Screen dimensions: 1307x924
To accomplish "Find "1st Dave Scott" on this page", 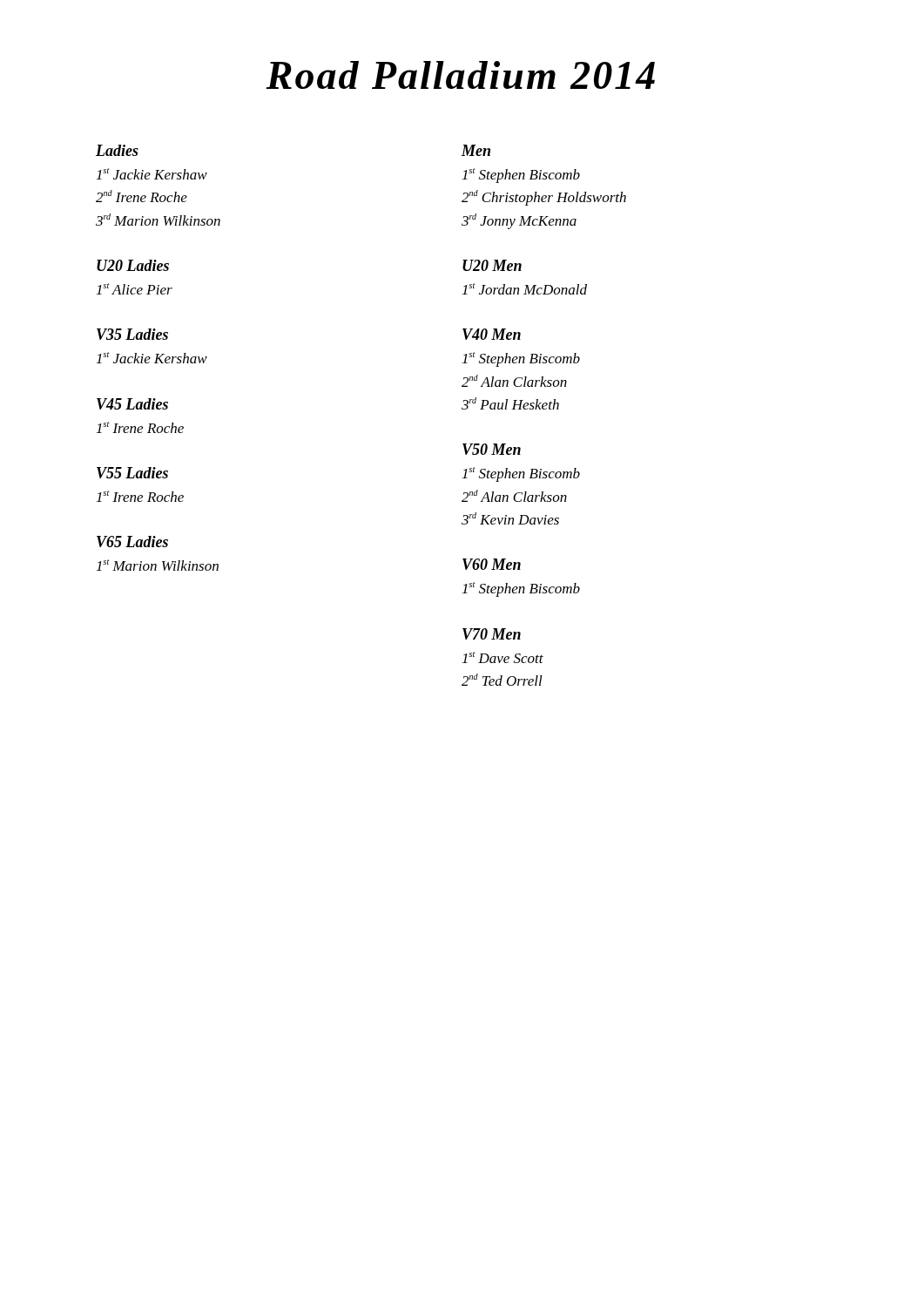I will click(x=502, y=658).
